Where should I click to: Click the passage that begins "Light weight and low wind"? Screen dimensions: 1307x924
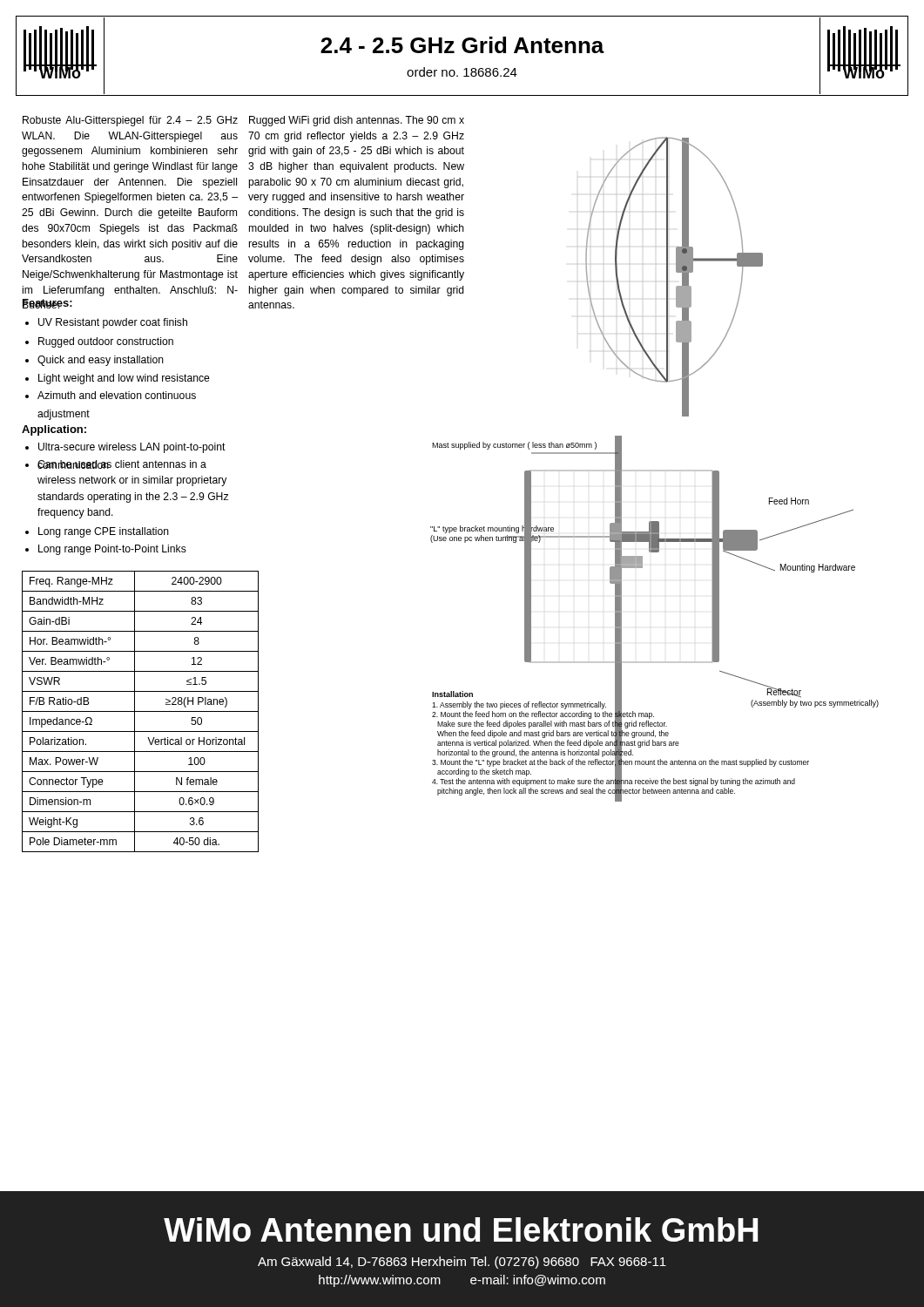[138, 379]
